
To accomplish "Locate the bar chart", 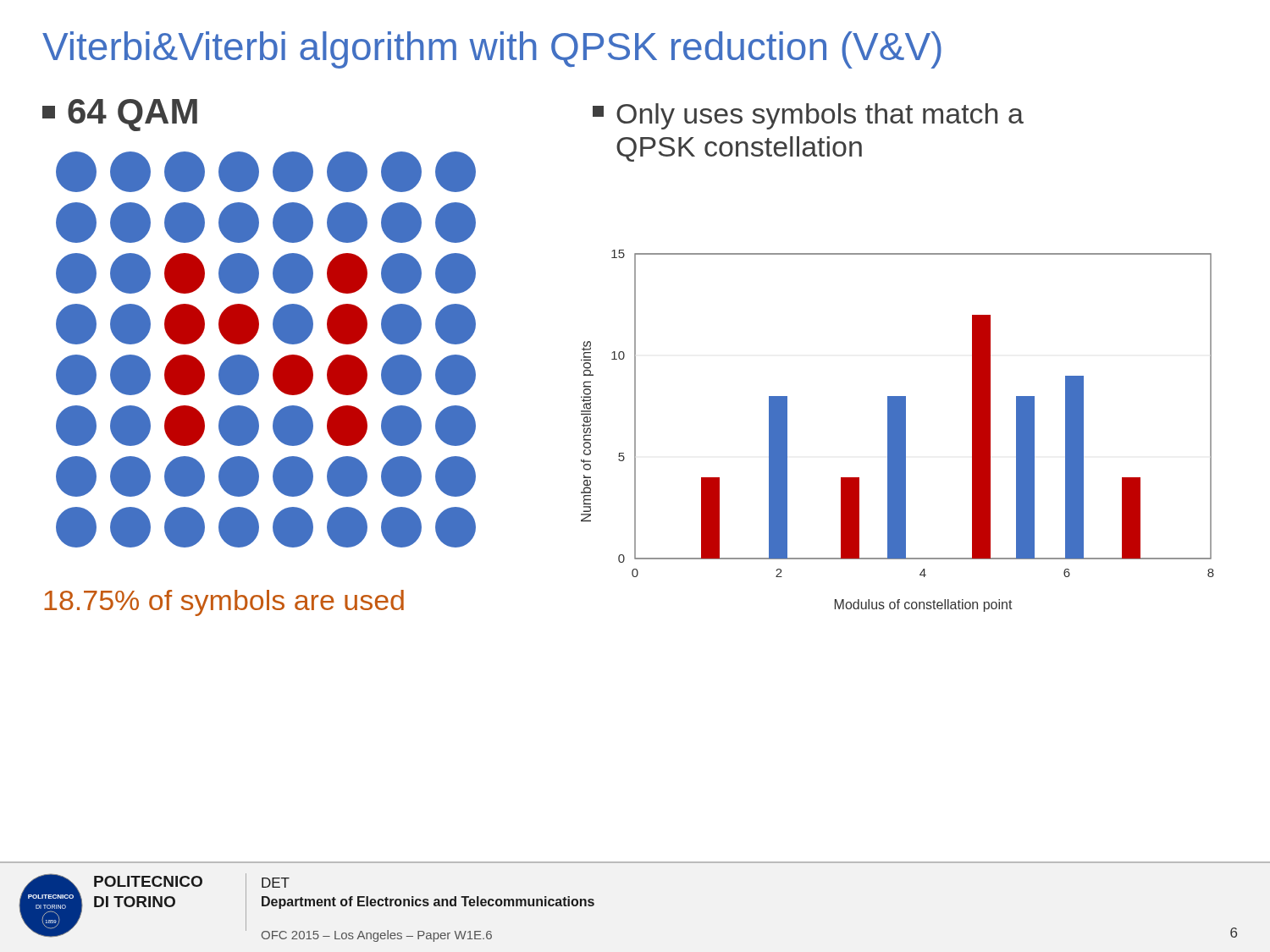I will [902, 432].
